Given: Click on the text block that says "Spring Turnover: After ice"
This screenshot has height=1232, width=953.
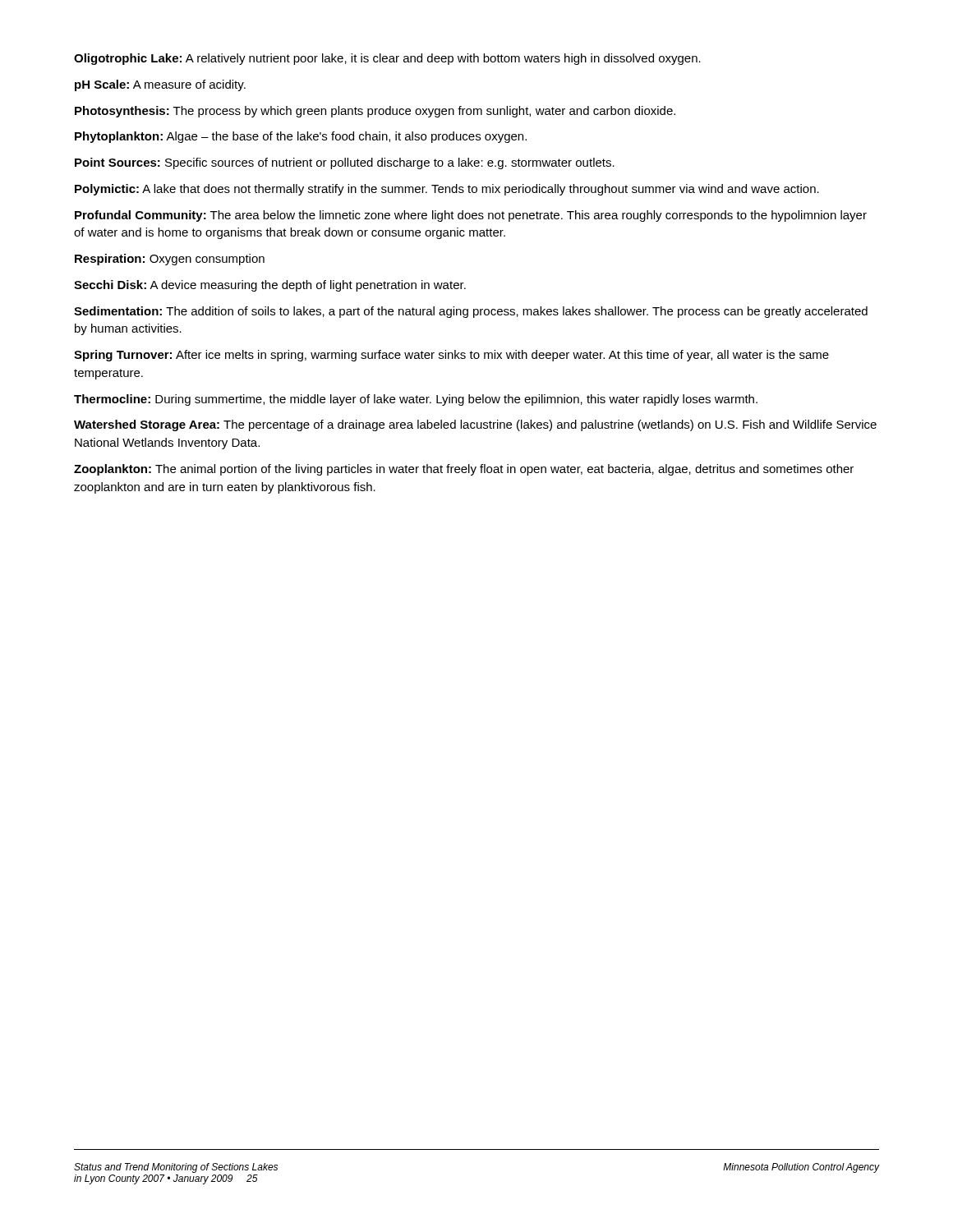Looking at the screenshot, I should point(452,363).
